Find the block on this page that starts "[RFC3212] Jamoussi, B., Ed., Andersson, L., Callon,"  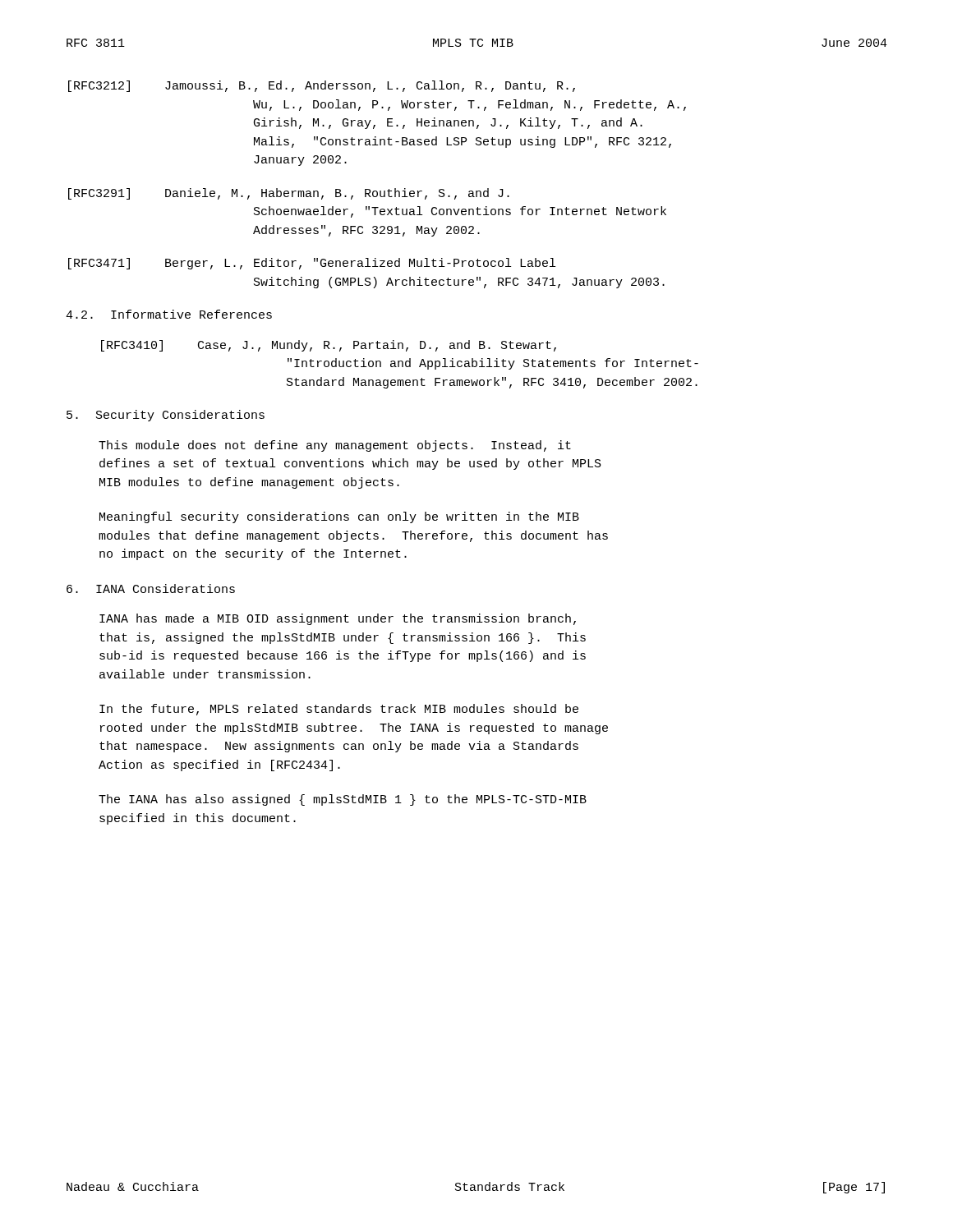coord(476,124)
